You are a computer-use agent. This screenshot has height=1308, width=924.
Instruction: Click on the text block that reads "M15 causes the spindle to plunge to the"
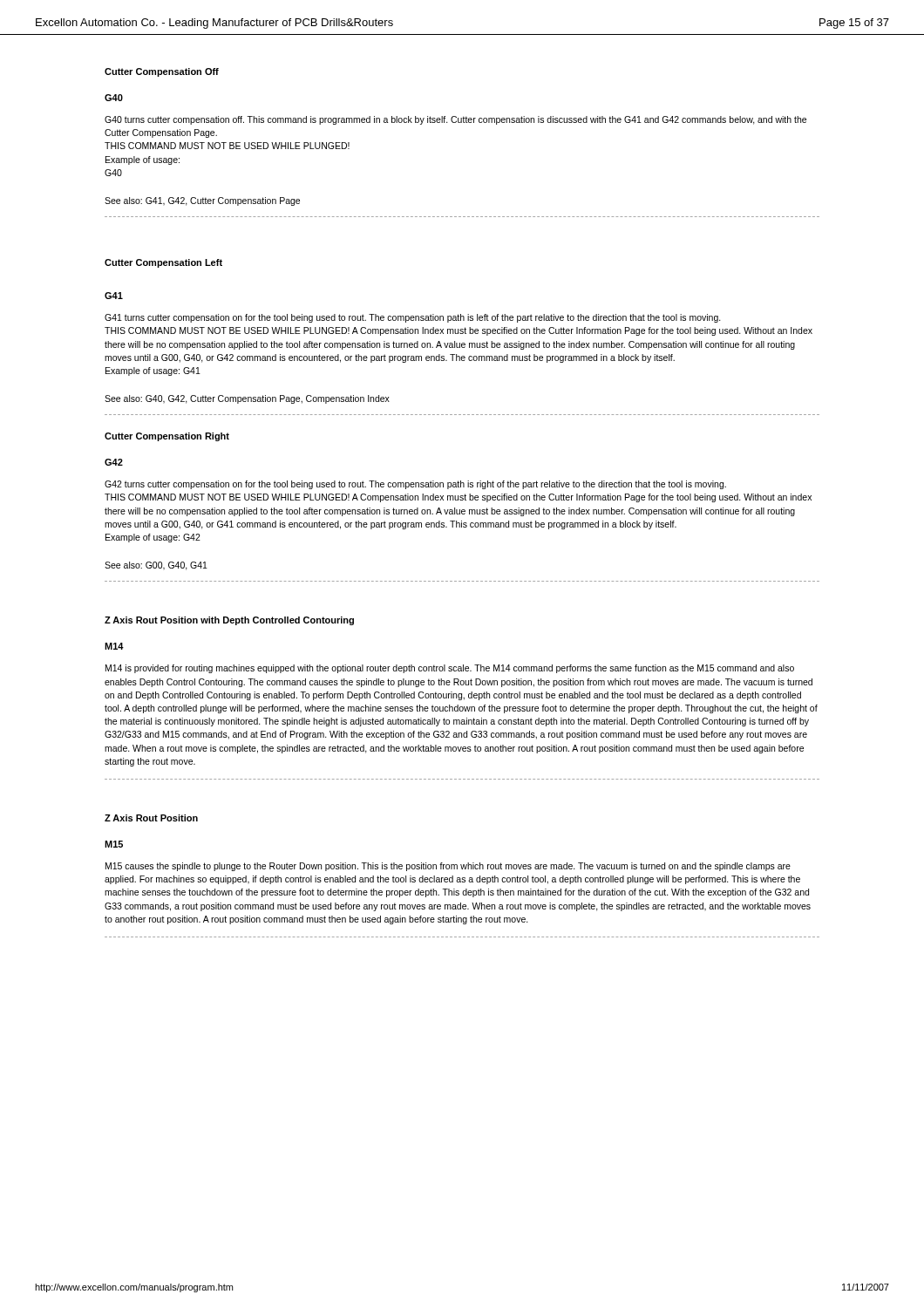pyautogui.click(x=458, y=892)
